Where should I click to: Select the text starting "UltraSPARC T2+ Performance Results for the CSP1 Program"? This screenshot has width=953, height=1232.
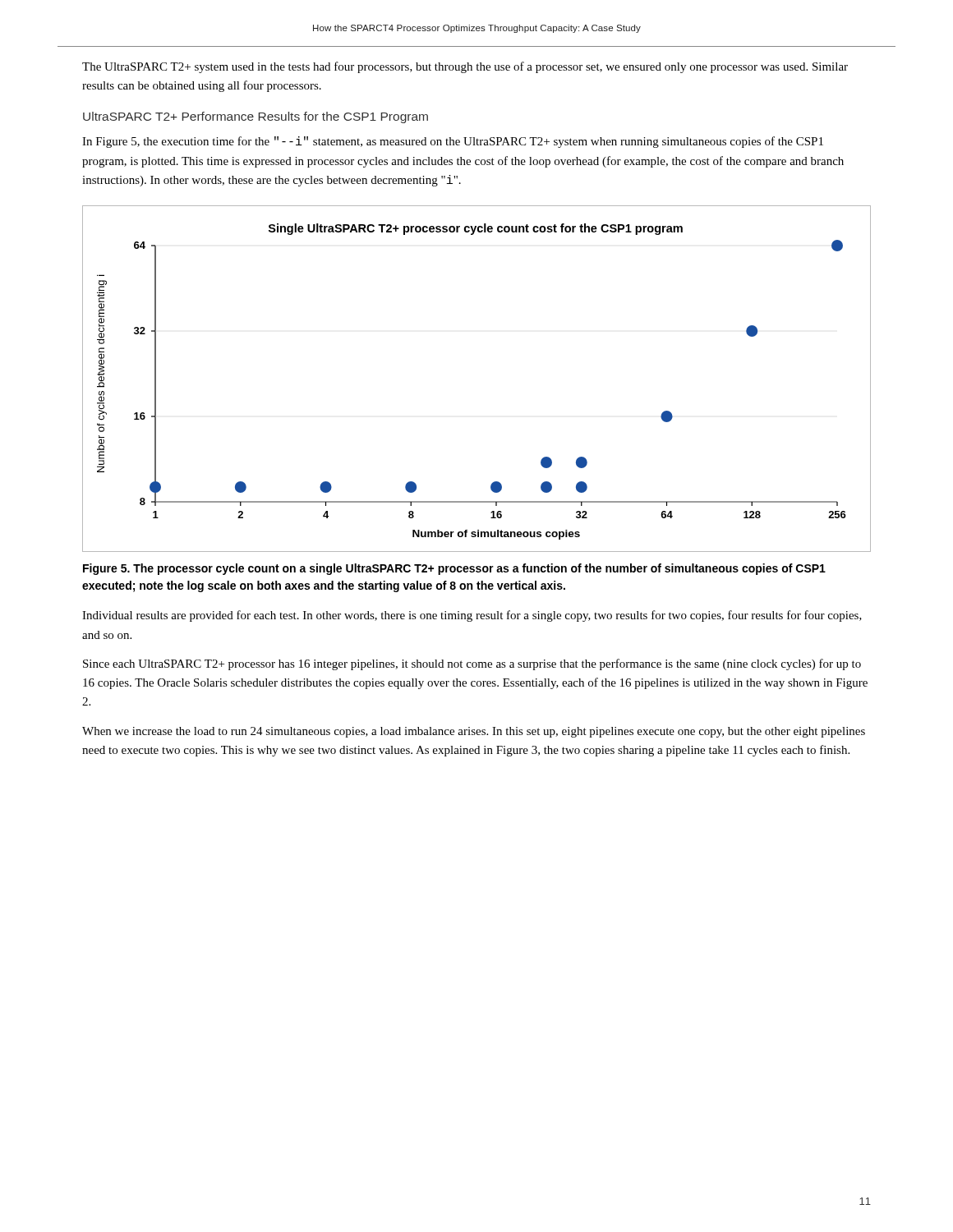pyautogui.click(x=255, y=116)
